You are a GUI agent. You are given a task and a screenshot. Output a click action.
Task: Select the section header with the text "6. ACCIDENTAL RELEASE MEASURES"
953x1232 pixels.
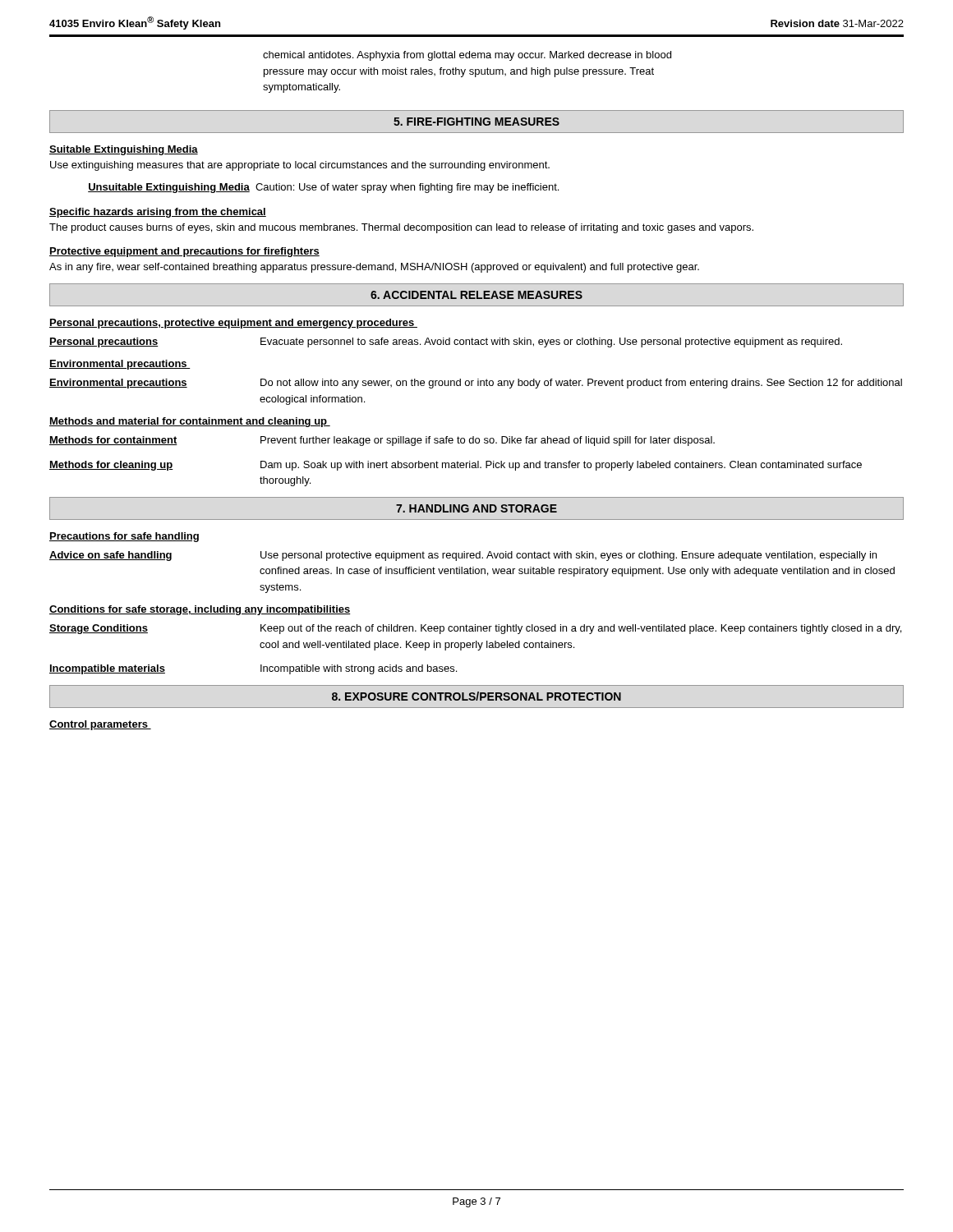[476, 295]
